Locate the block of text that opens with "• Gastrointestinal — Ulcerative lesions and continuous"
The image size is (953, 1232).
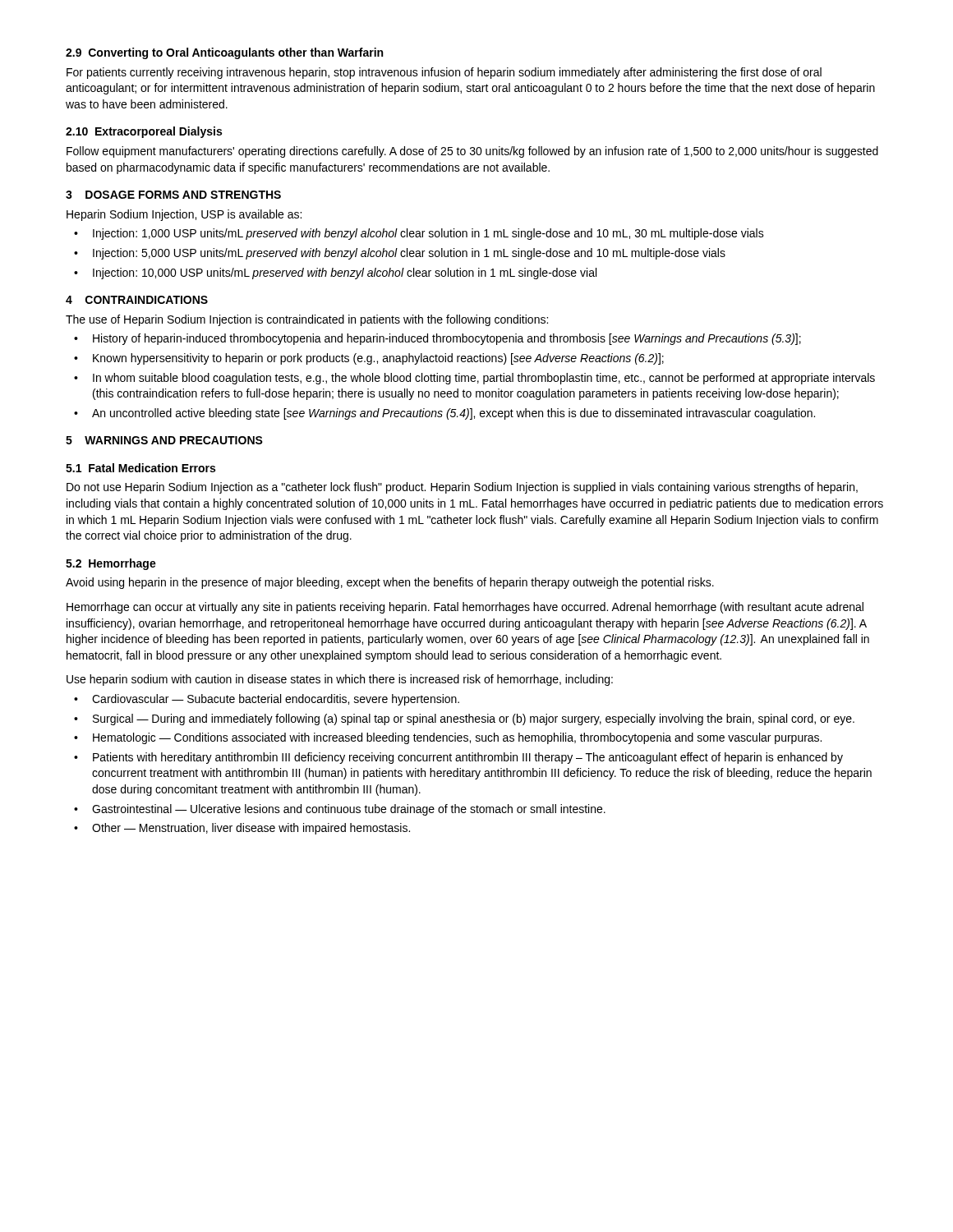(340, 809)
